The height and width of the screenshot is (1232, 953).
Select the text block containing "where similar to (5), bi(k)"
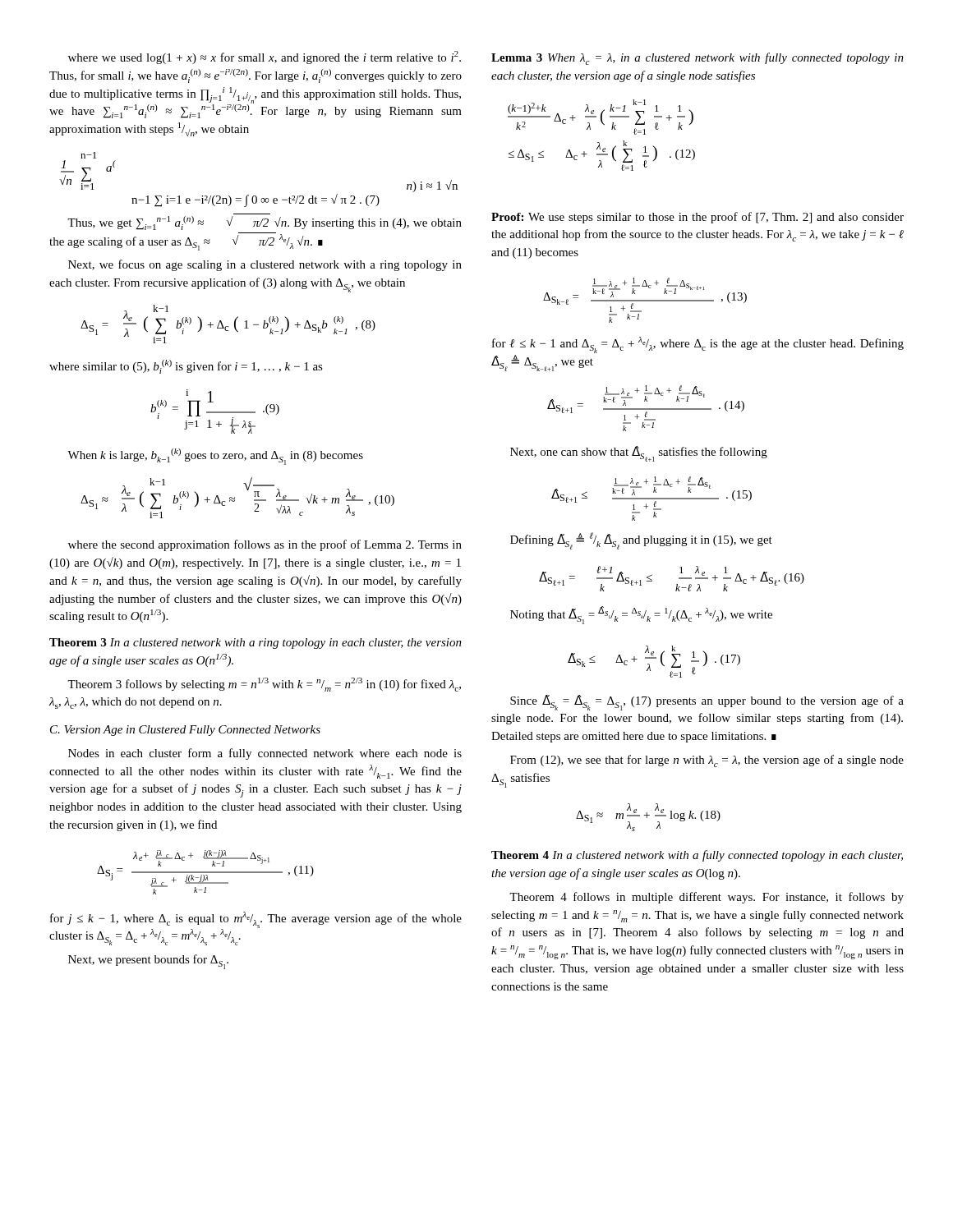coord(255,367)
